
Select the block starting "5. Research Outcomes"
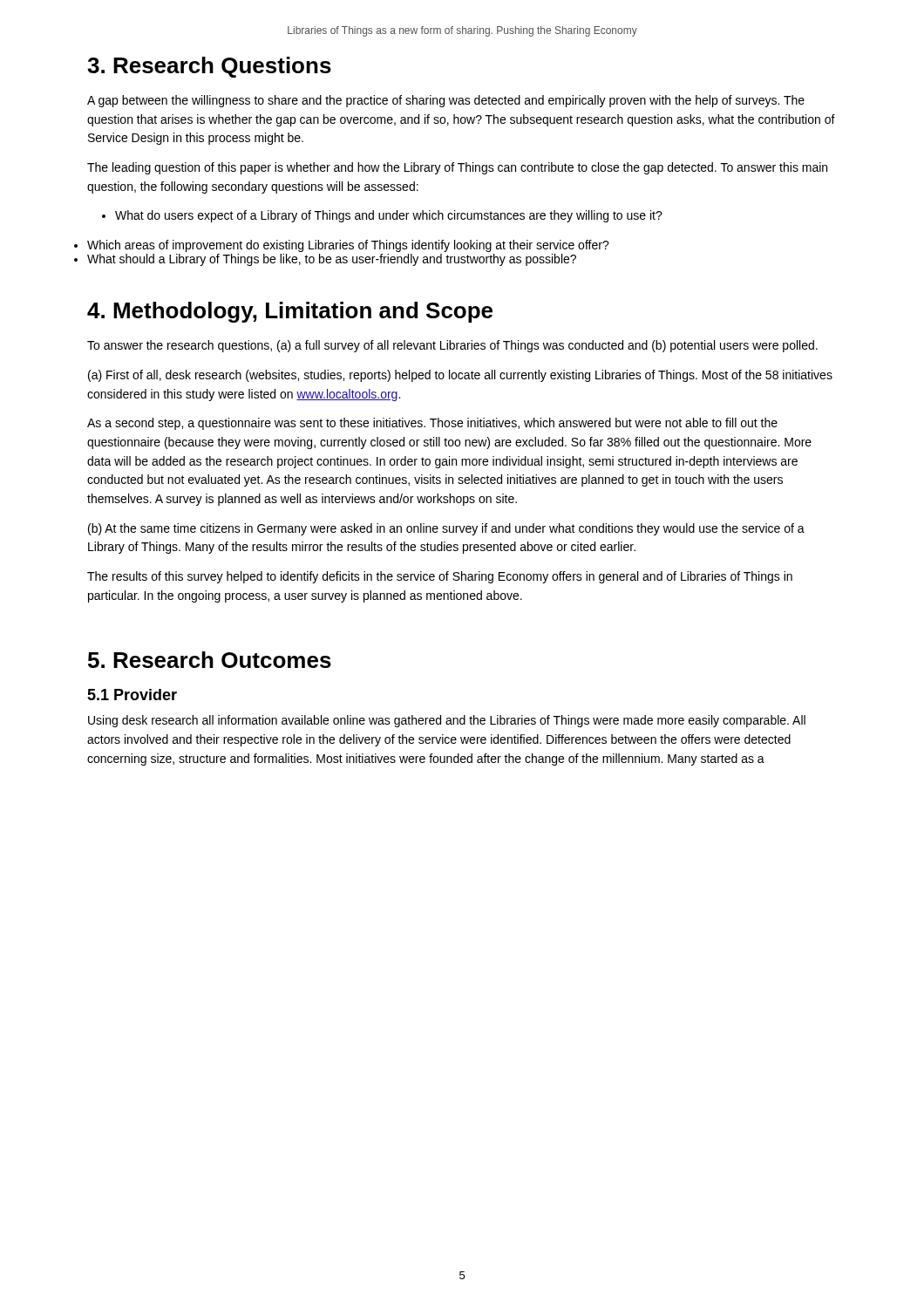(210, 660)
